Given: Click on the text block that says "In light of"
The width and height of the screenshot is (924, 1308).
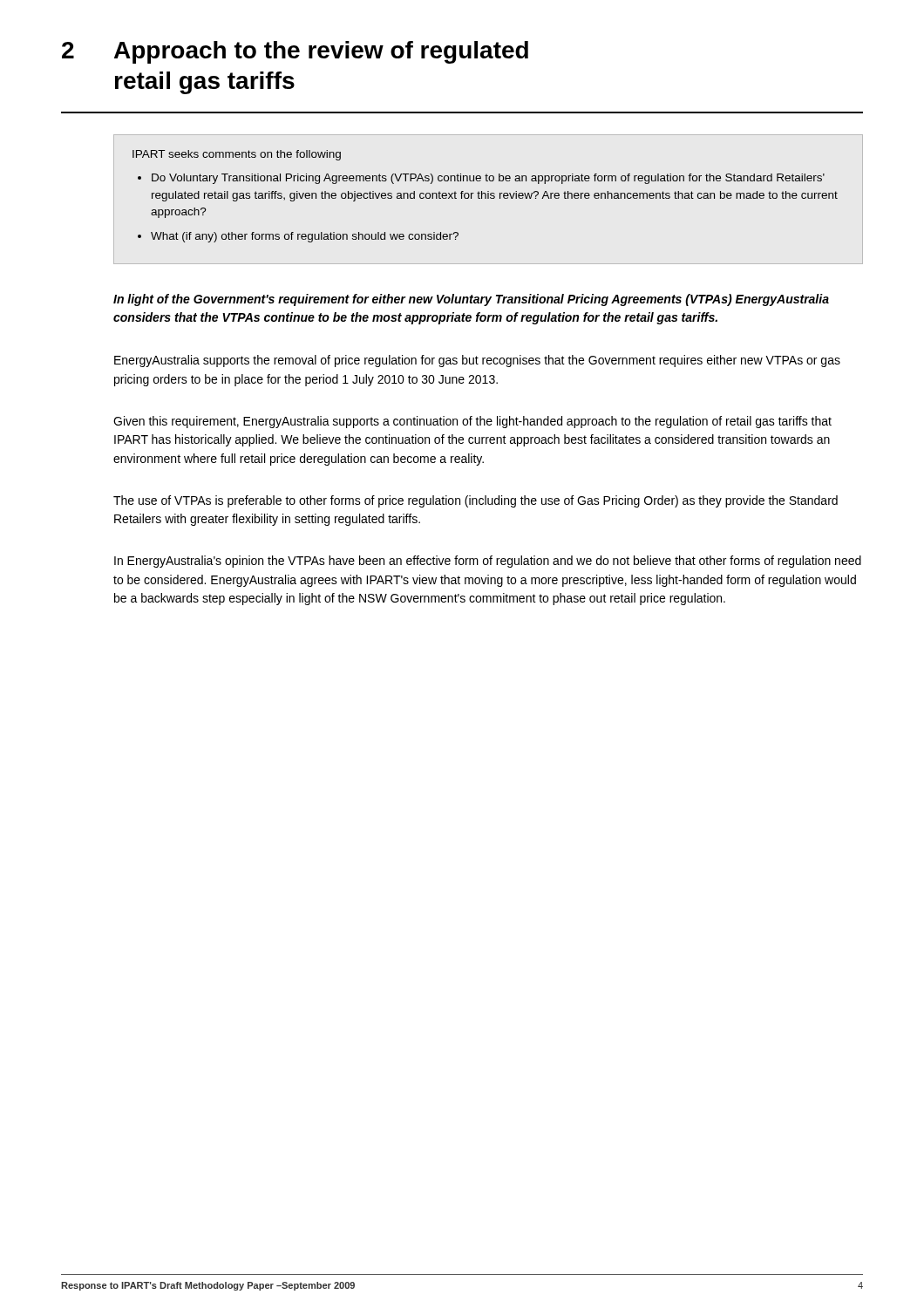Looking at the screenshot, I should point(471,308).
